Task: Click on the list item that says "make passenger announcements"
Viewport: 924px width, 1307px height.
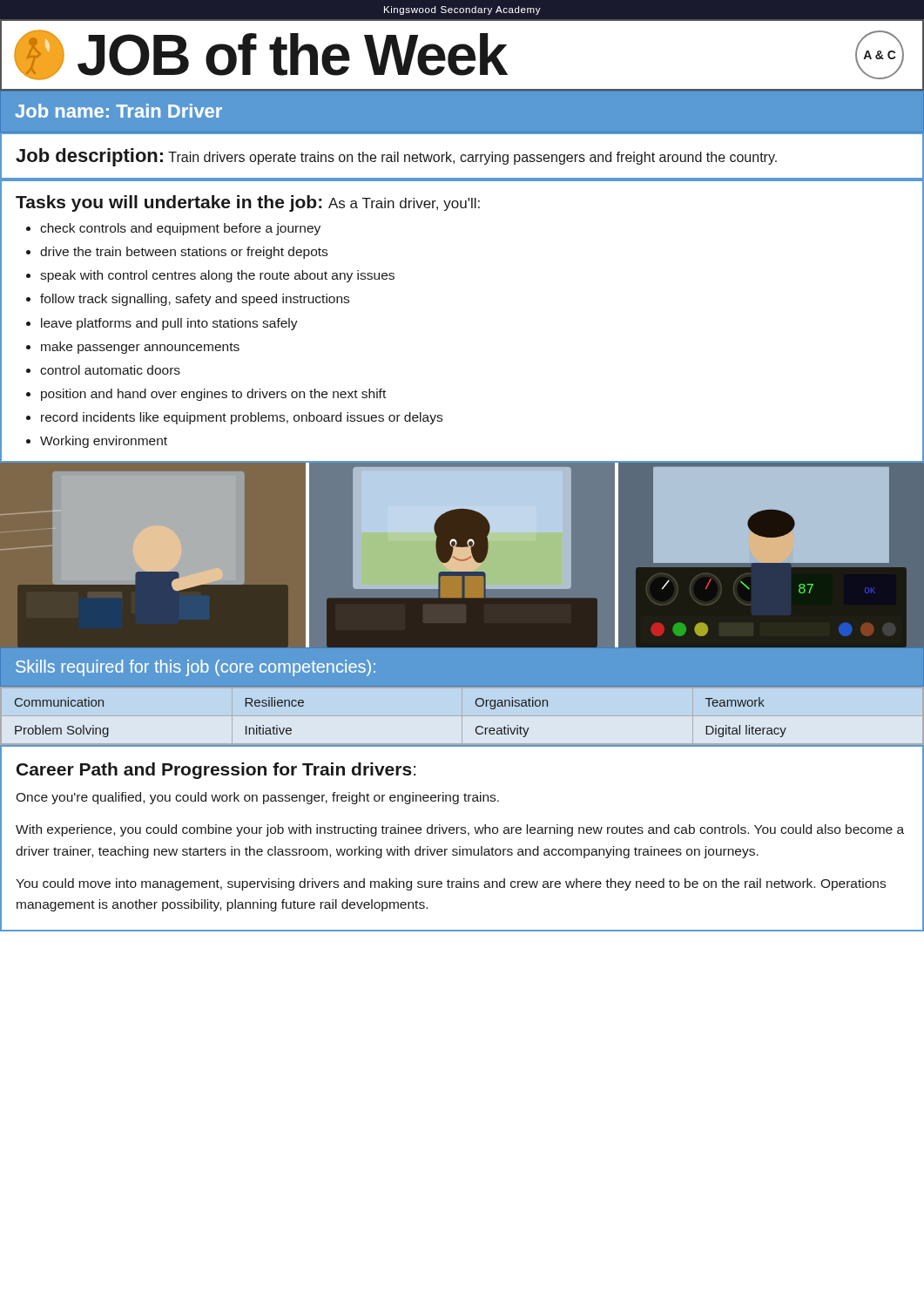Action: (140, 346)
